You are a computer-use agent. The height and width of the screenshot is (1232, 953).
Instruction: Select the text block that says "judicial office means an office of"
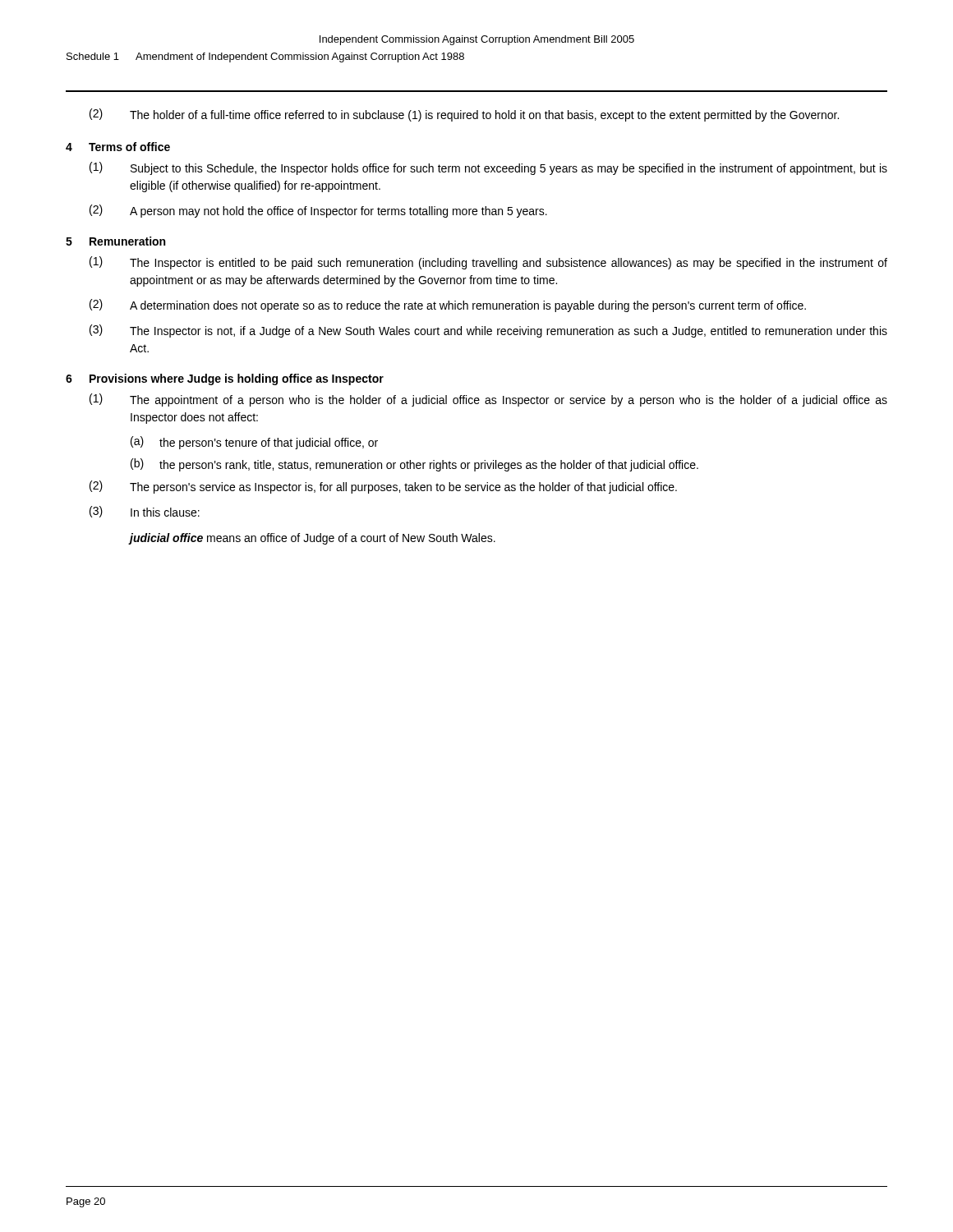(x=313, y=538)
